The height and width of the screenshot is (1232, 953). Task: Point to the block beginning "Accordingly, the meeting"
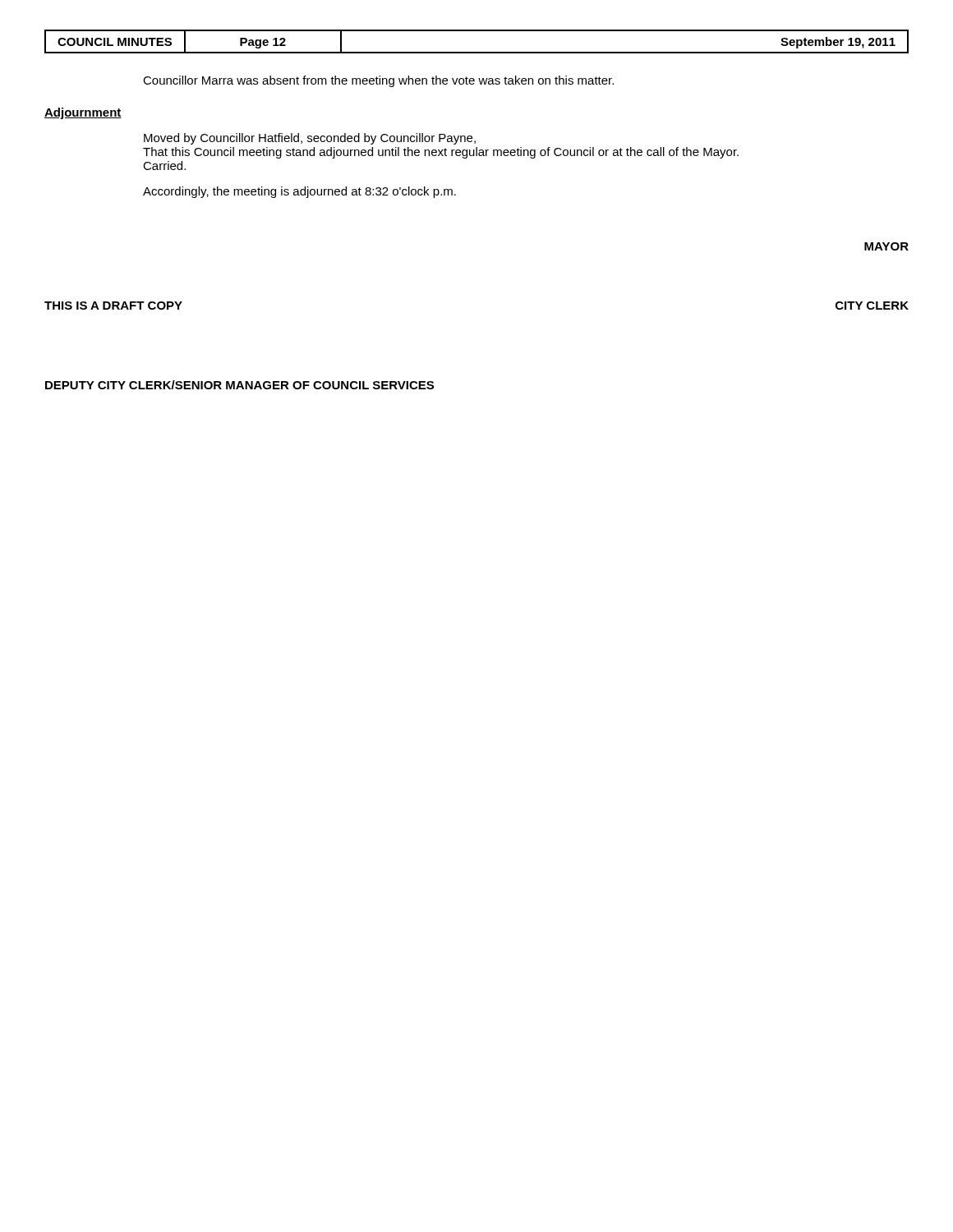[x=300, y=191]
